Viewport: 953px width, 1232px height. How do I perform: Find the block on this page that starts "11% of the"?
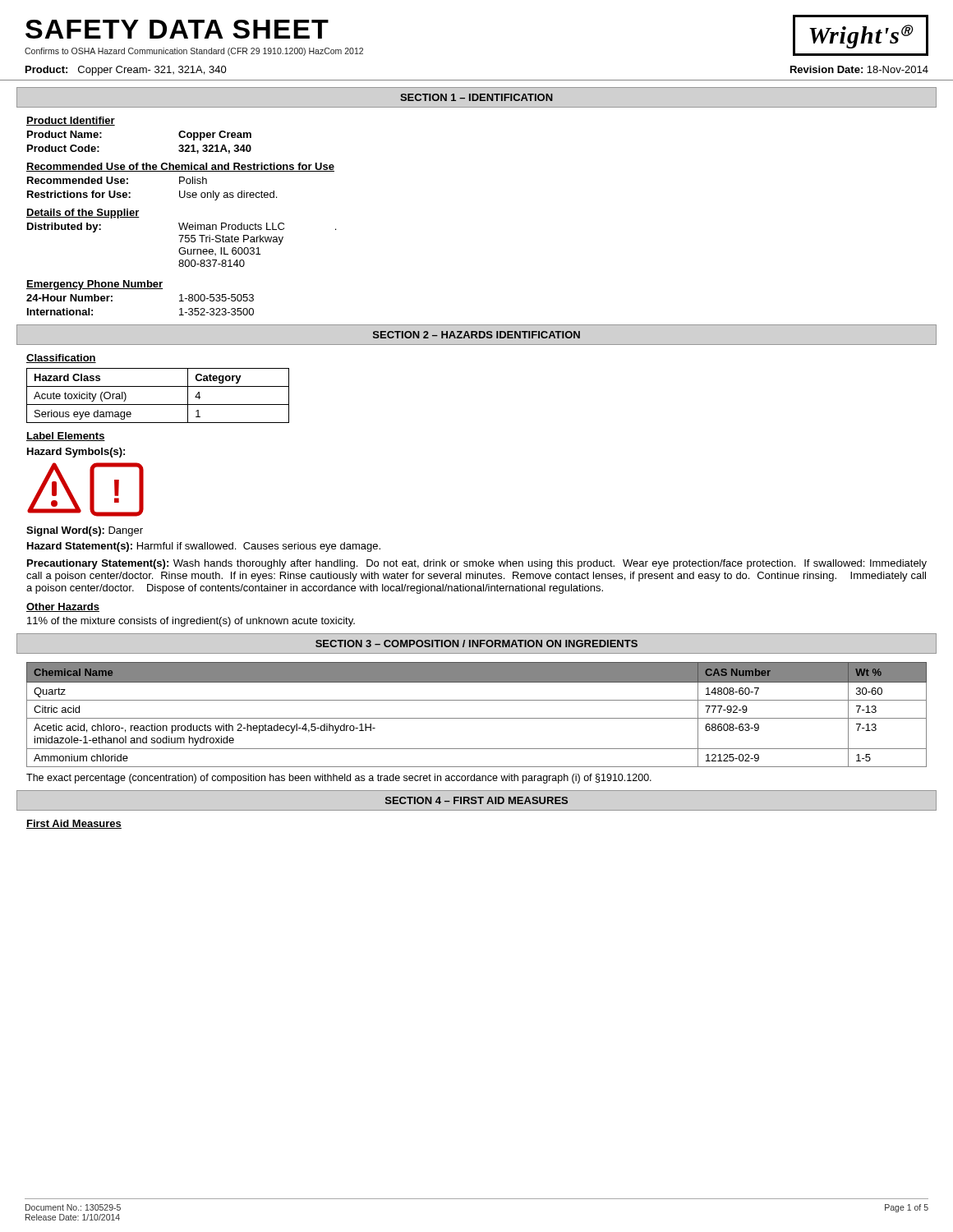click(191, 621)
